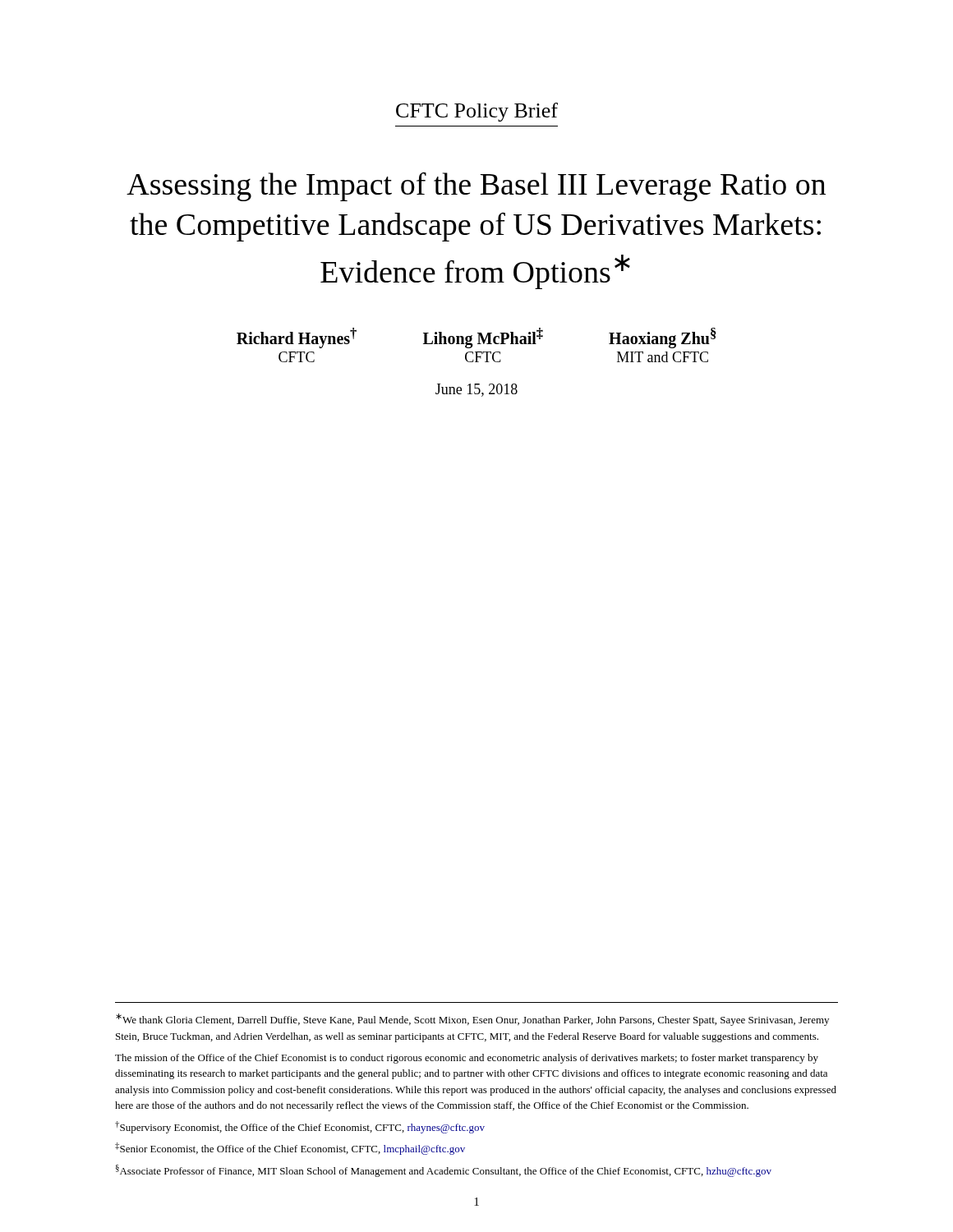
Task: Select the footnote that says "†Supervisory Economist, the Office of the Chief"
Action: [x=300, y=1126]
